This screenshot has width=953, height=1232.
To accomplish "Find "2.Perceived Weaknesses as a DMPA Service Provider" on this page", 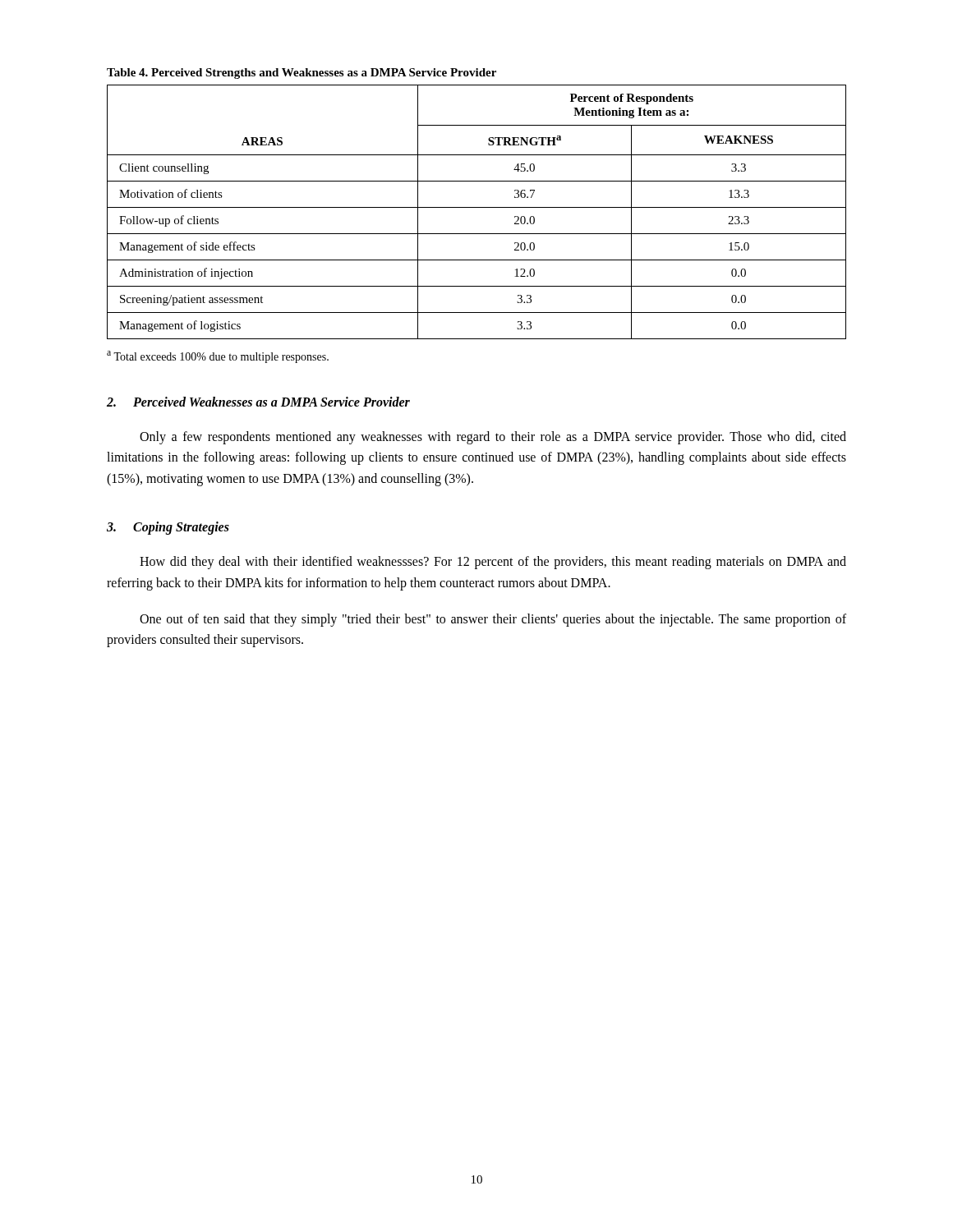I will click(258, 402).
